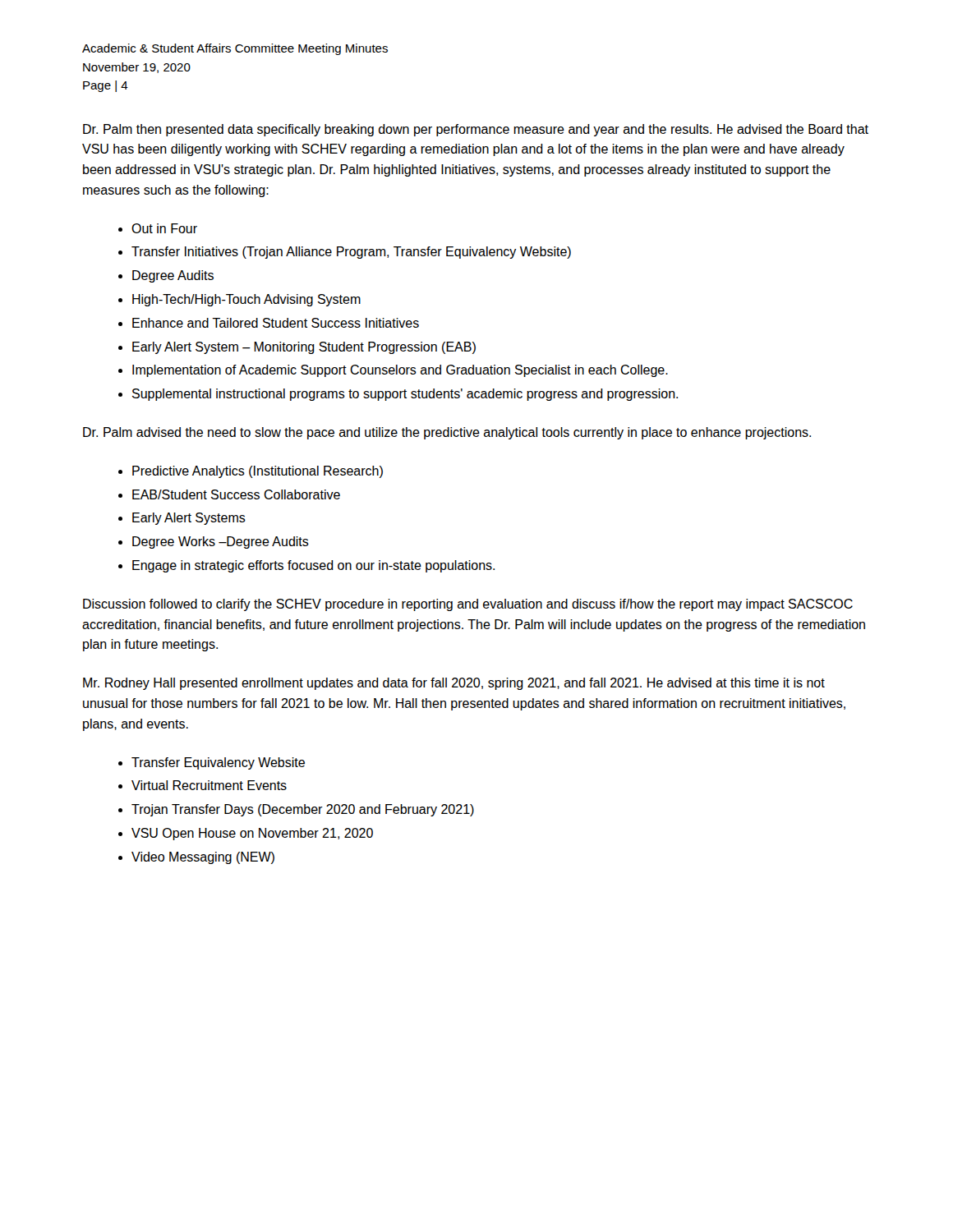Select the list item that says "VSU Open House on November 21, 2020"
This screenshot has width=953, height=1232.
tap(252, 833)
